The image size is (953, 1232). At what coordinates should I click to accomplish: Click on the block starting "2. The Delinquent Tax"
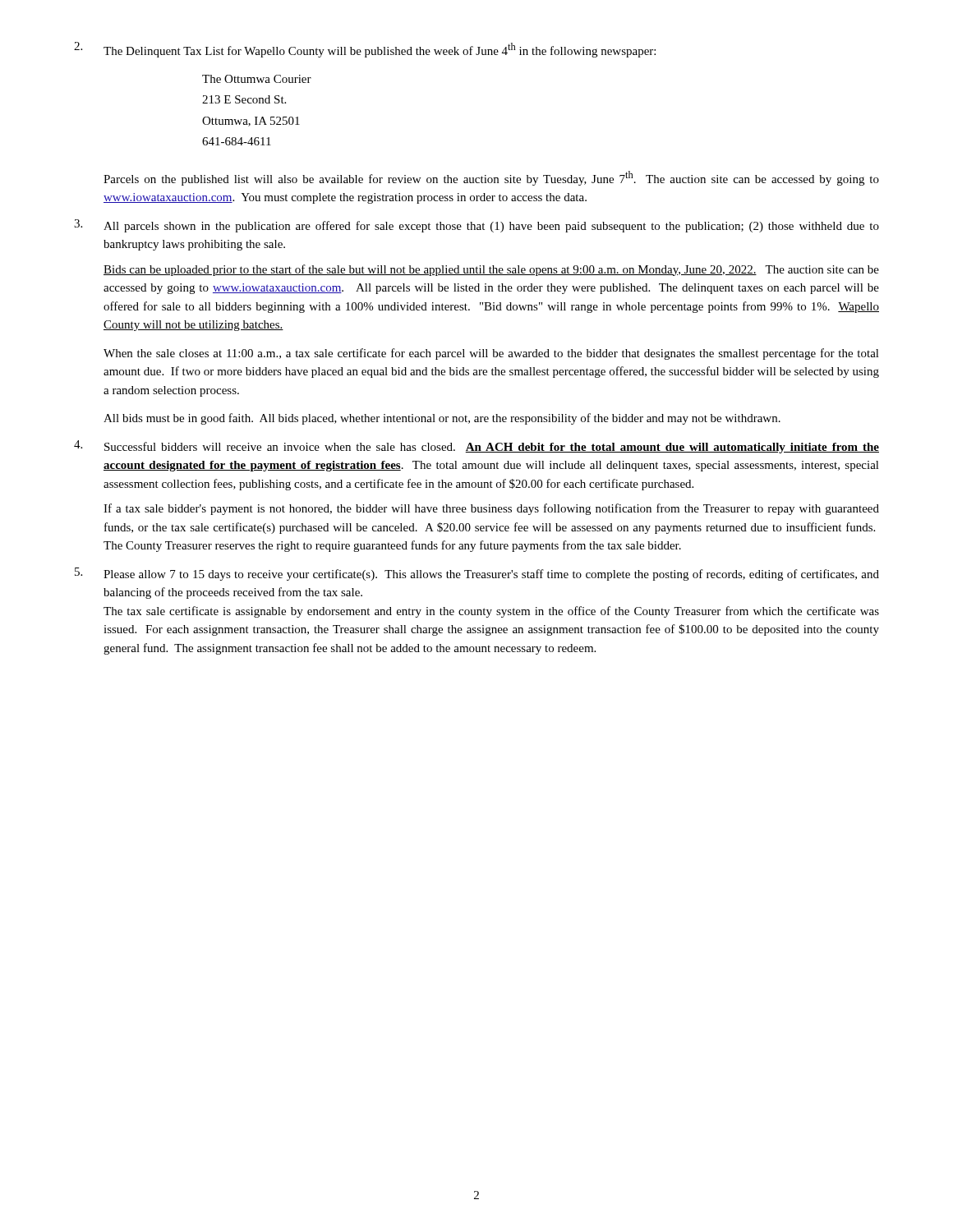(365, 50)
